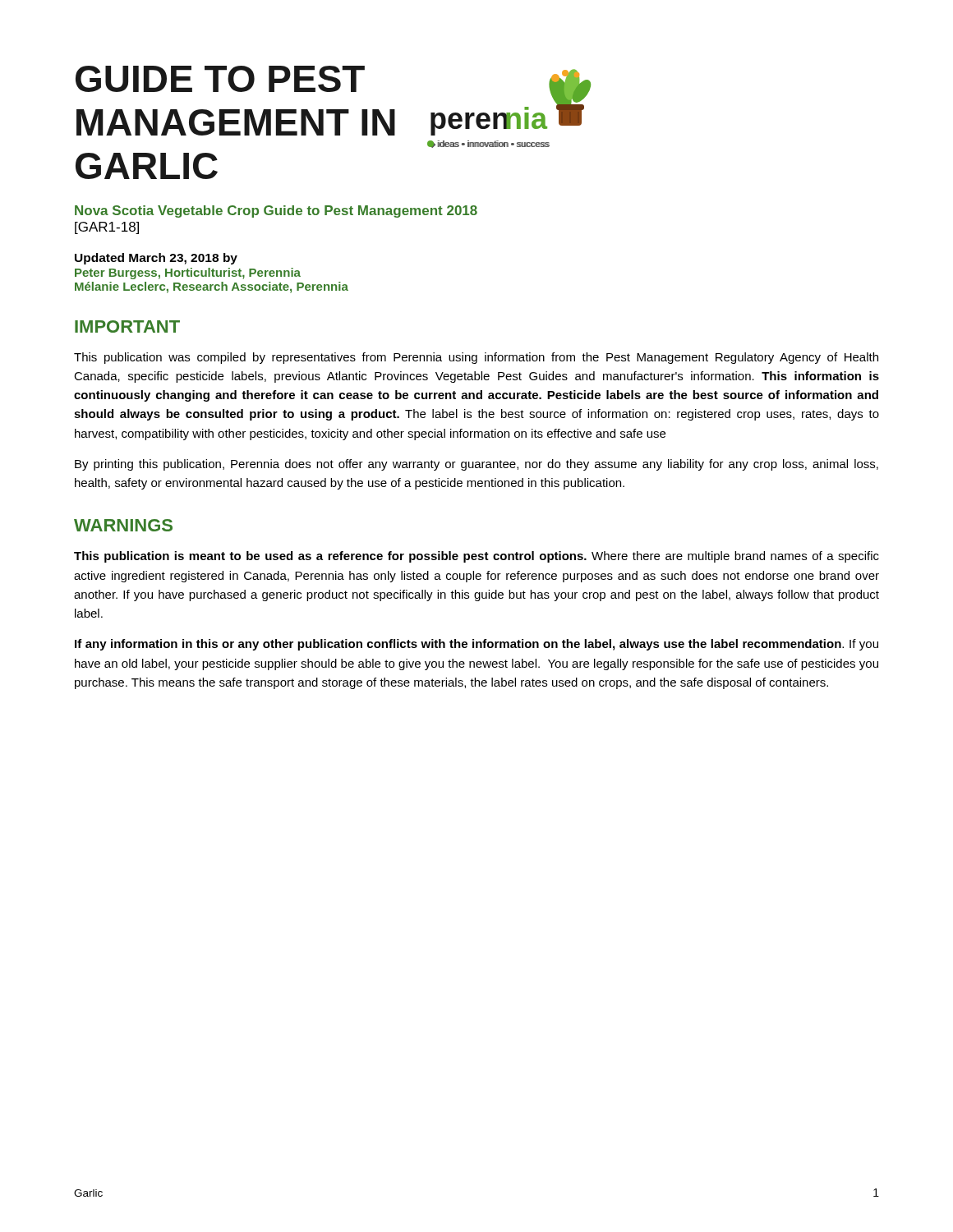This screenshot has width=953, height=1232.
Task: Point to the block beginning "By printing this publication, Perennia does not offer"
Action: [476, 473]
